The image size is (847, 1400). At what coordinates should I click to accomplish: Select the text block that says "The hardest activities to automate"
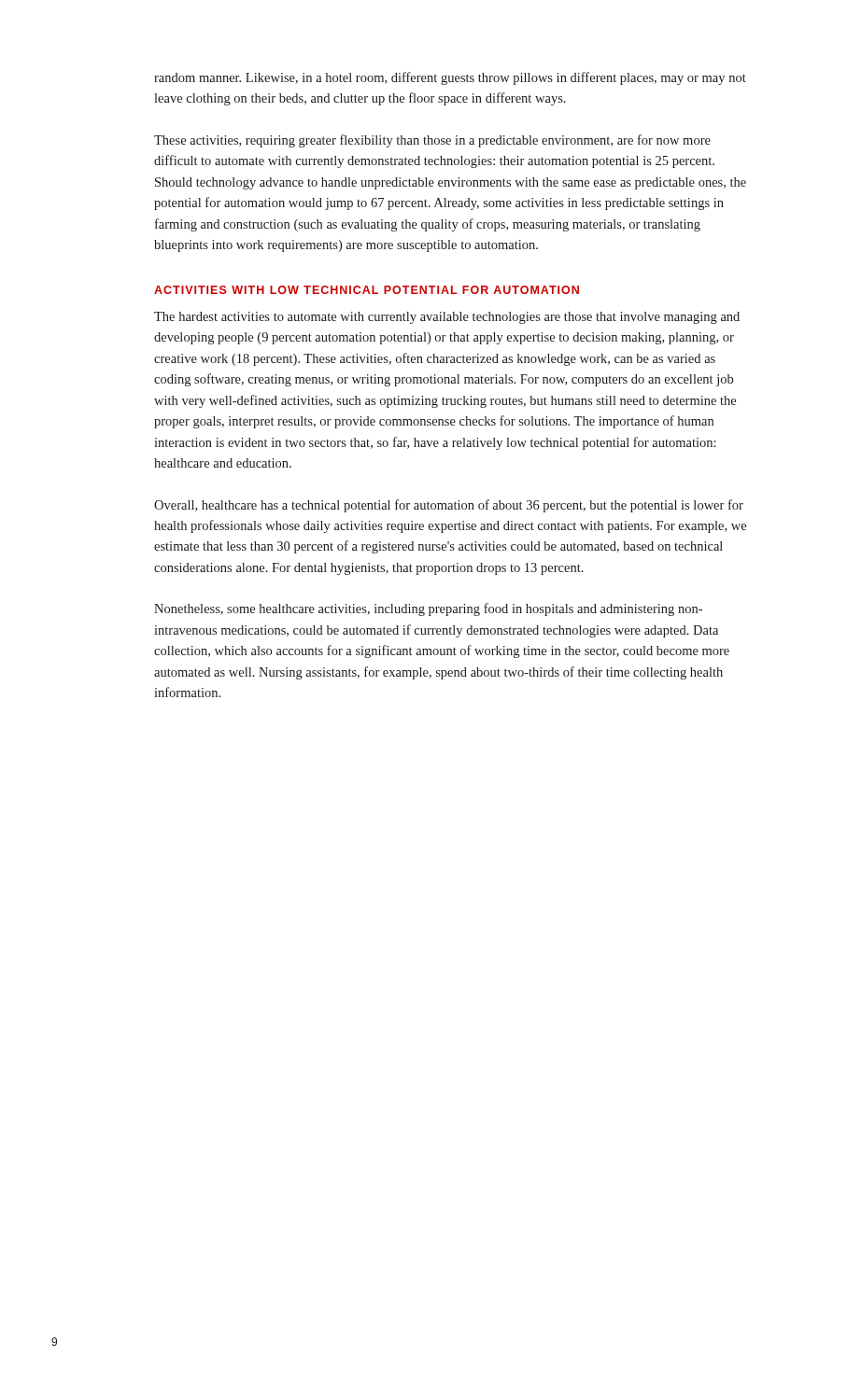coord(447,390)
